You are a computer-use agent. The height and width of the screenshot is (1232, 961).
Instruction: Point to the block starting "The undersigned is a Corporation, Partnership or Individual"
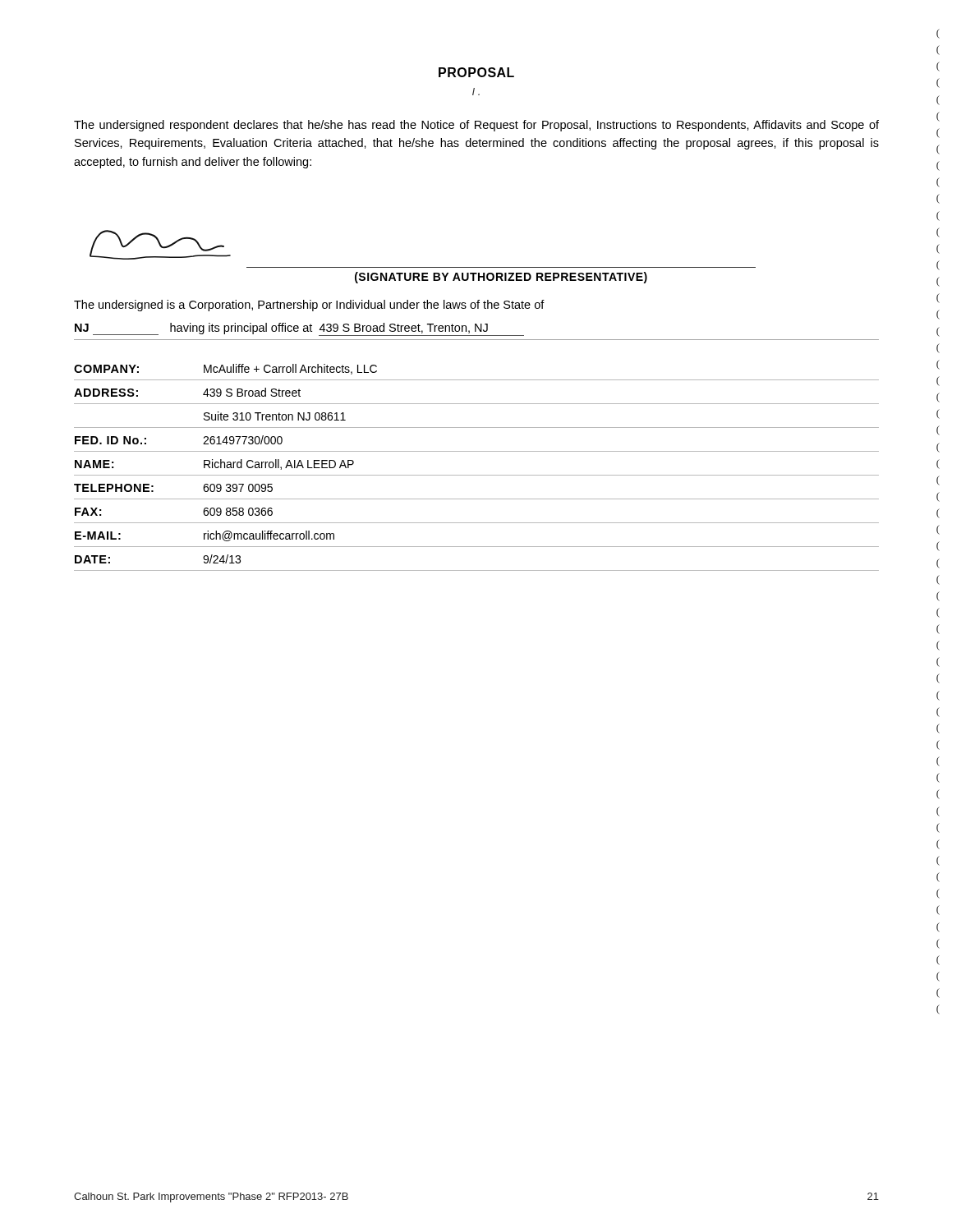309,305
